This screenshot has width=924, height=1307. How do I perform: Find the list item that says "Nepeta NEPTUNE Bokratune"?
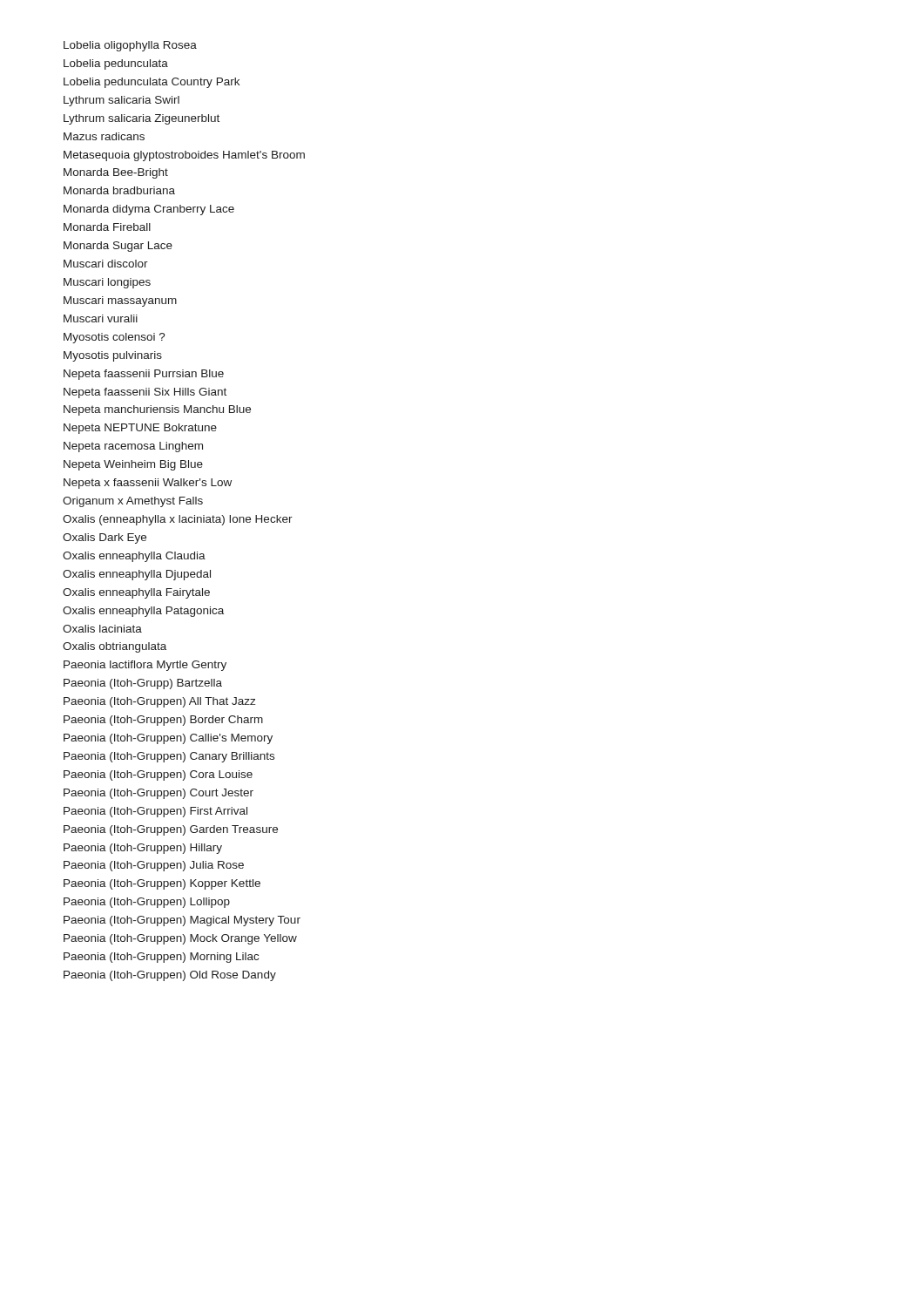[140, 428]
